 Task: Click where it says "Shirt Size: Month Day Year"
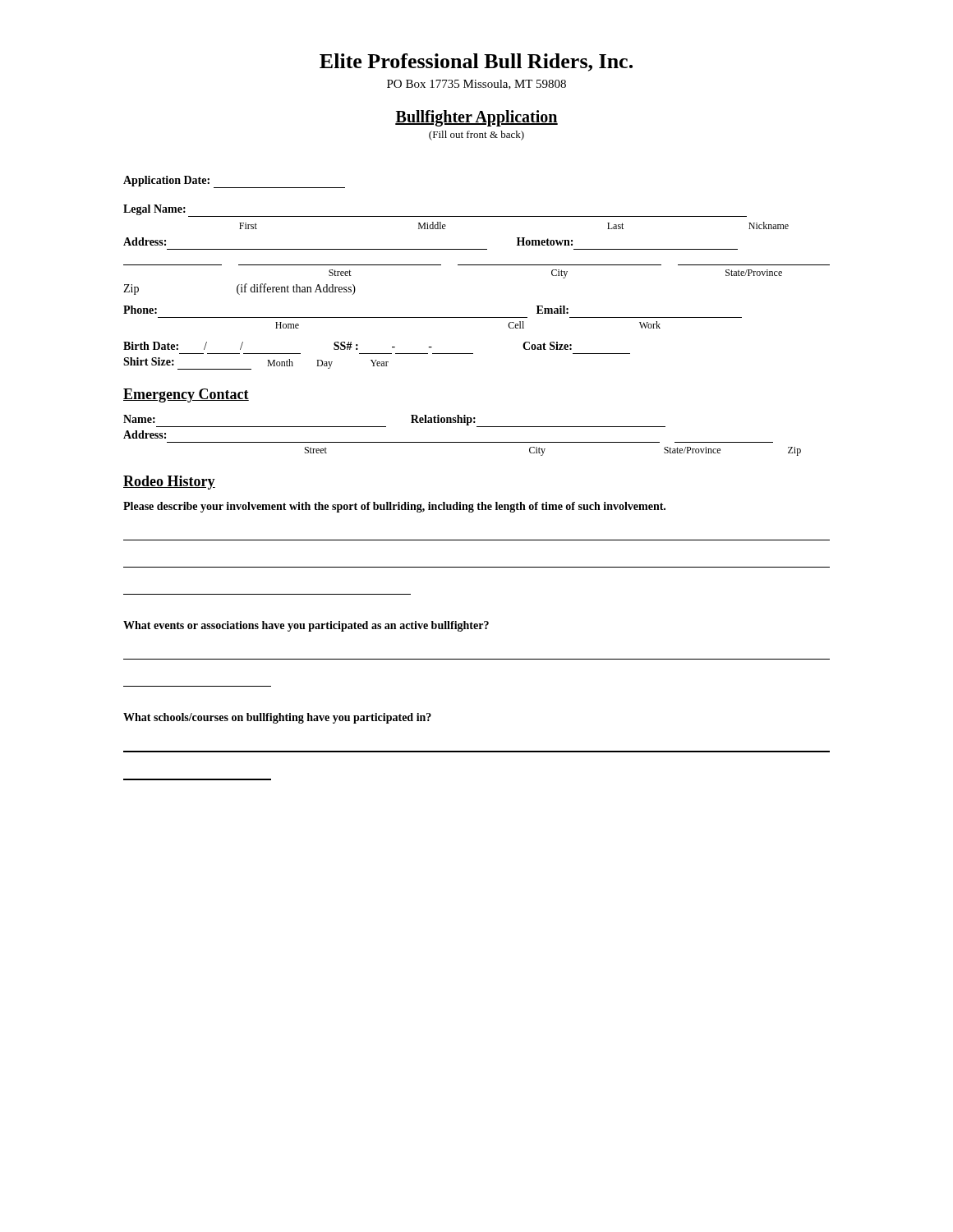pyautogui.click(x=259, y=363)
